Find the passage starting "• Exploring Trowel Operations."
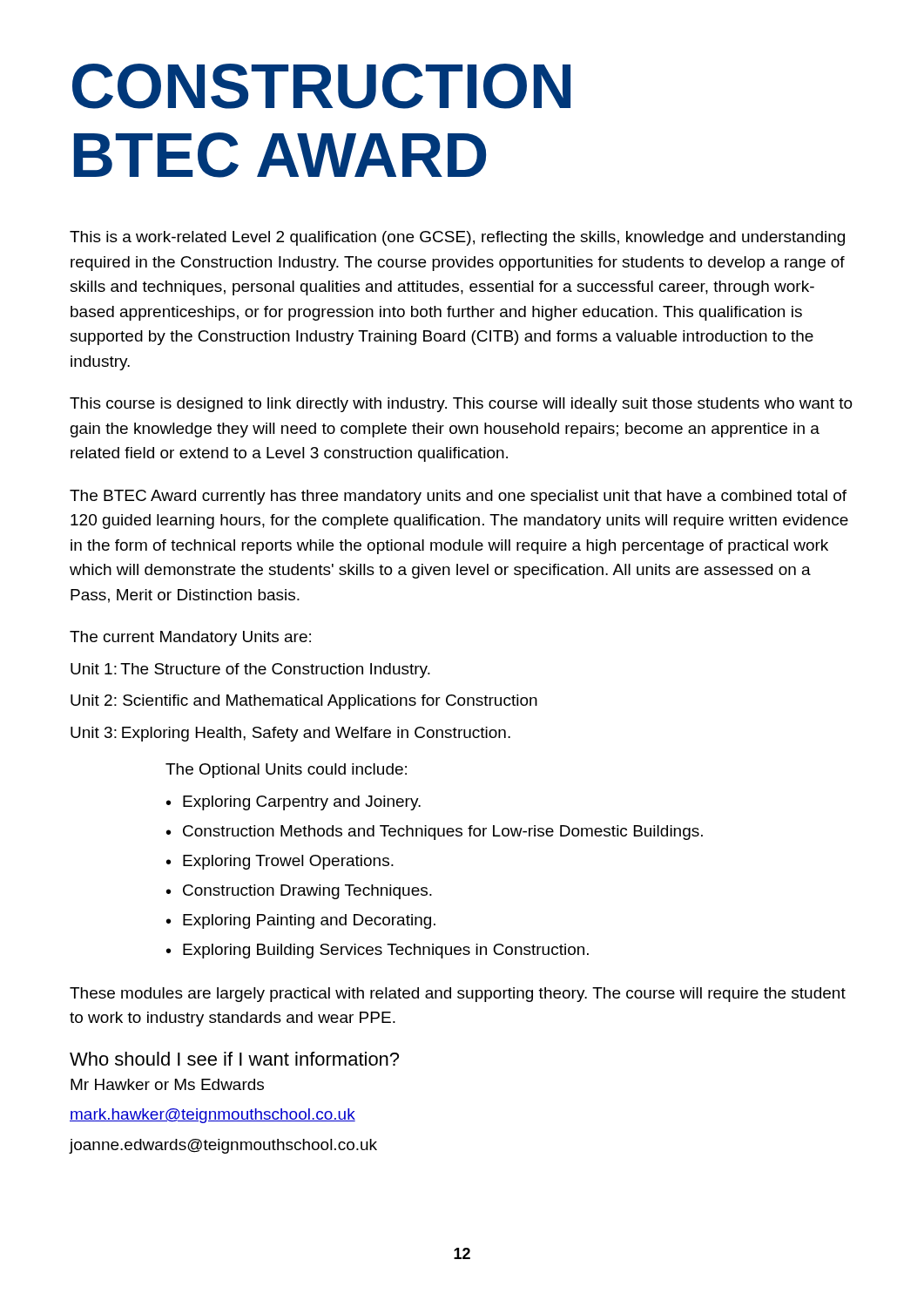 click(x=280, y=862)
